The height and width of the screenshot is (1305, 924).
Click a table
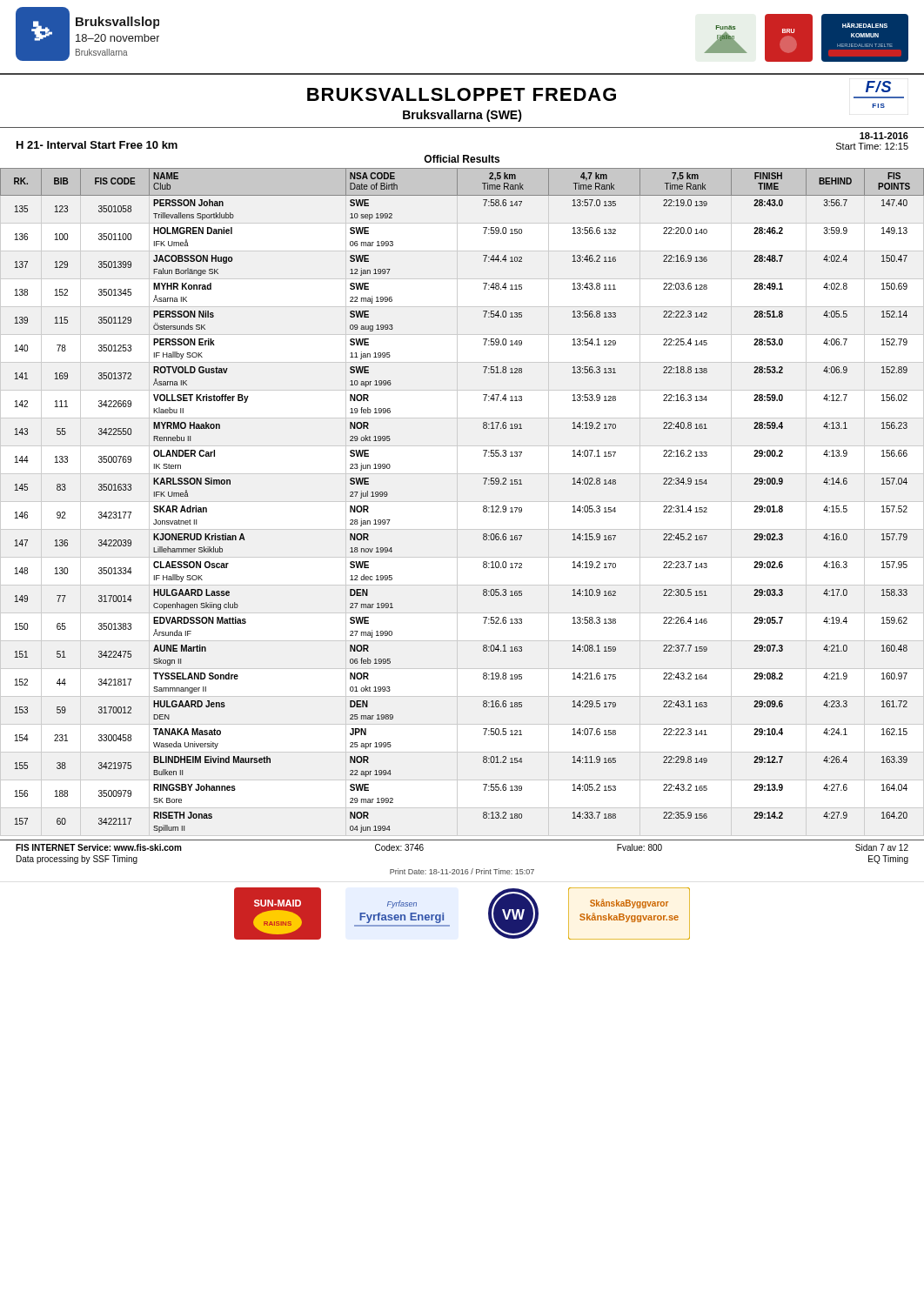(x=462, y=502)
